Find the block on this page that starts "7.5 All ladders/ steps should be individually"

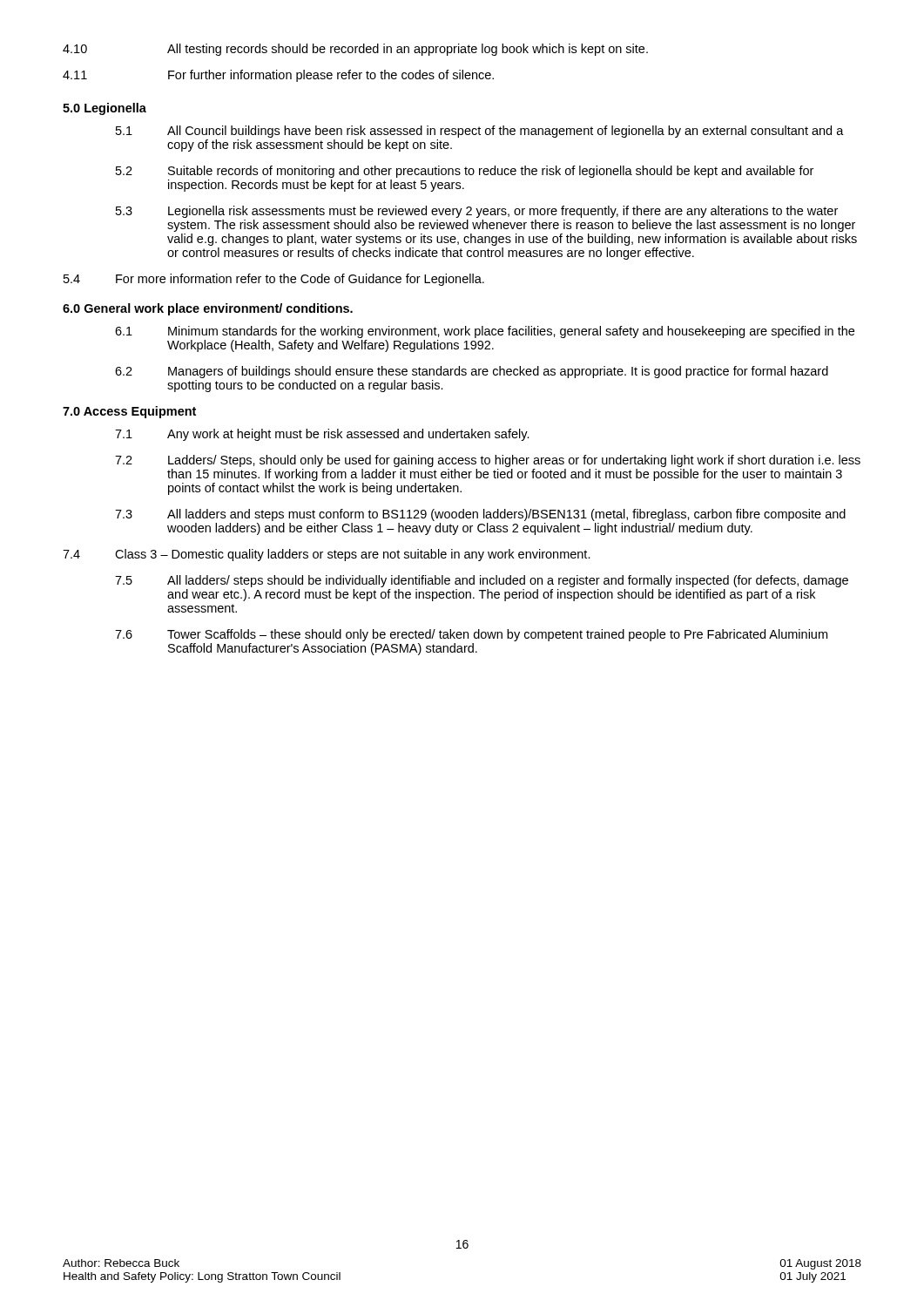pyautogui.click(x=488, y=594)
